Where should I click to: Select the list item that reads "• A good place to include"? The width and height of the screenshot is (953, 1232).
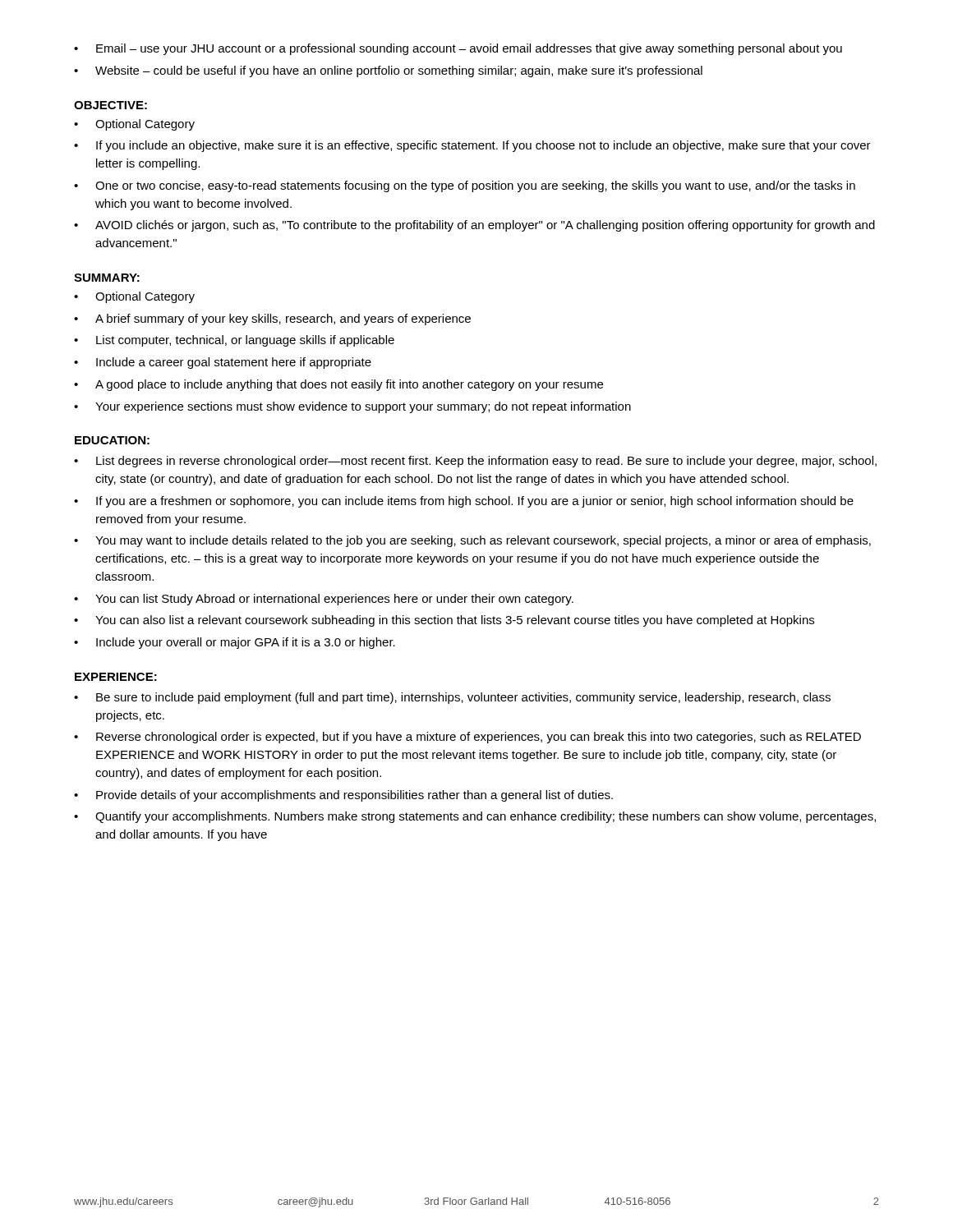click(476, 384)
